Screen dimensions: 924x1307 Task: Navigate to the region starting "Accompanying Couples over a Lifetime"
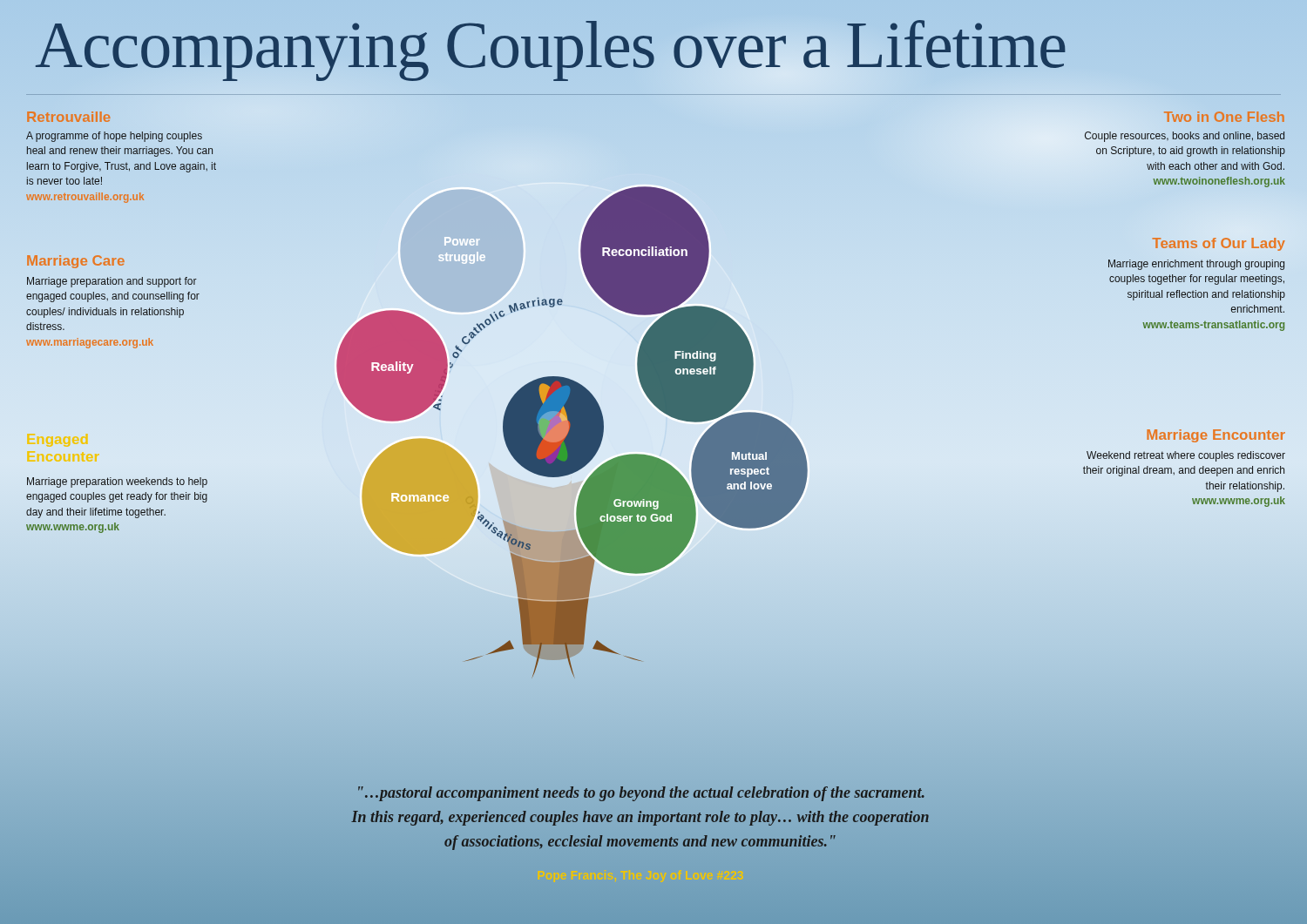551,45
